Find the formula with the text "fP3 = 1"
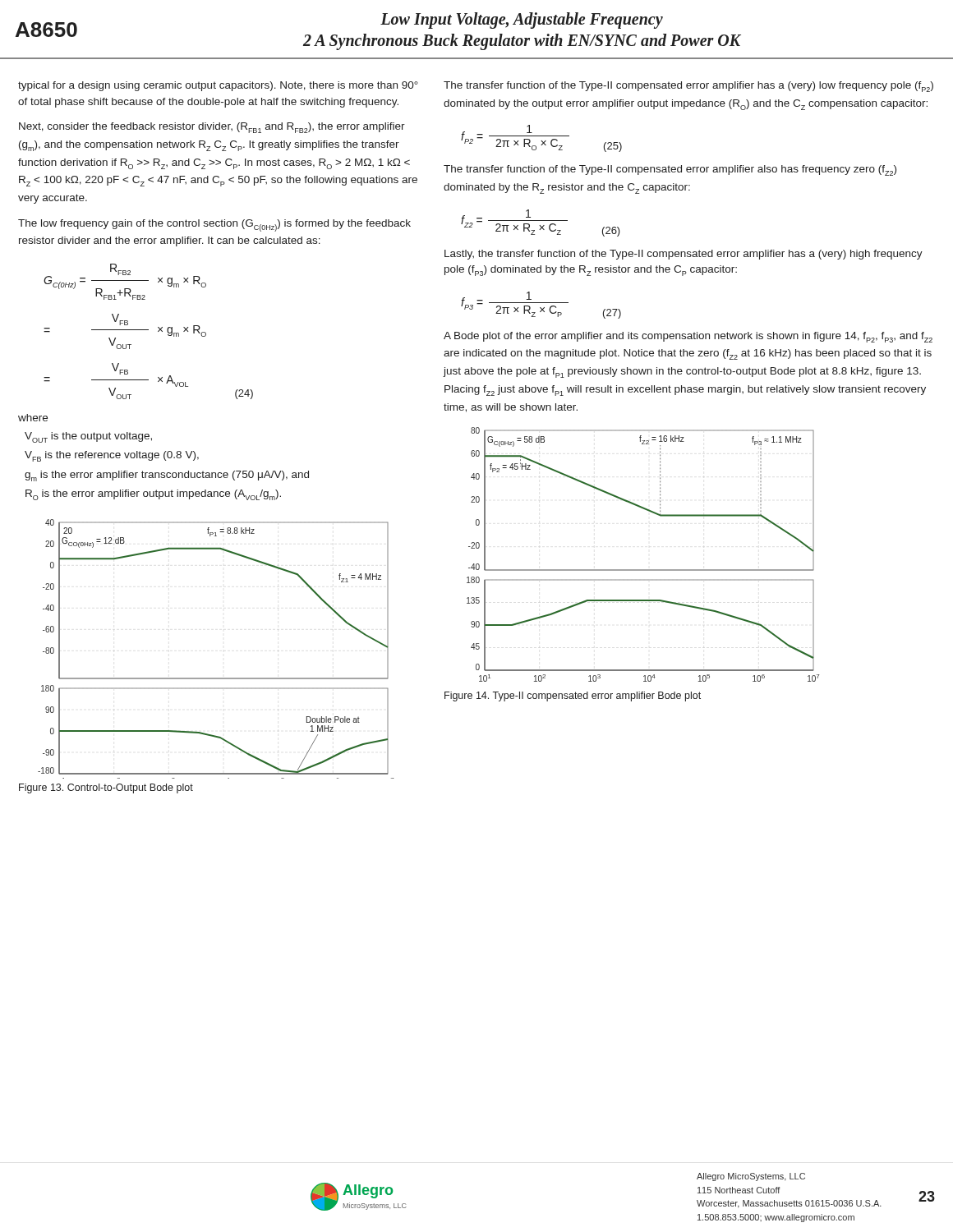953x1232 pixels. tap(541, 304)
